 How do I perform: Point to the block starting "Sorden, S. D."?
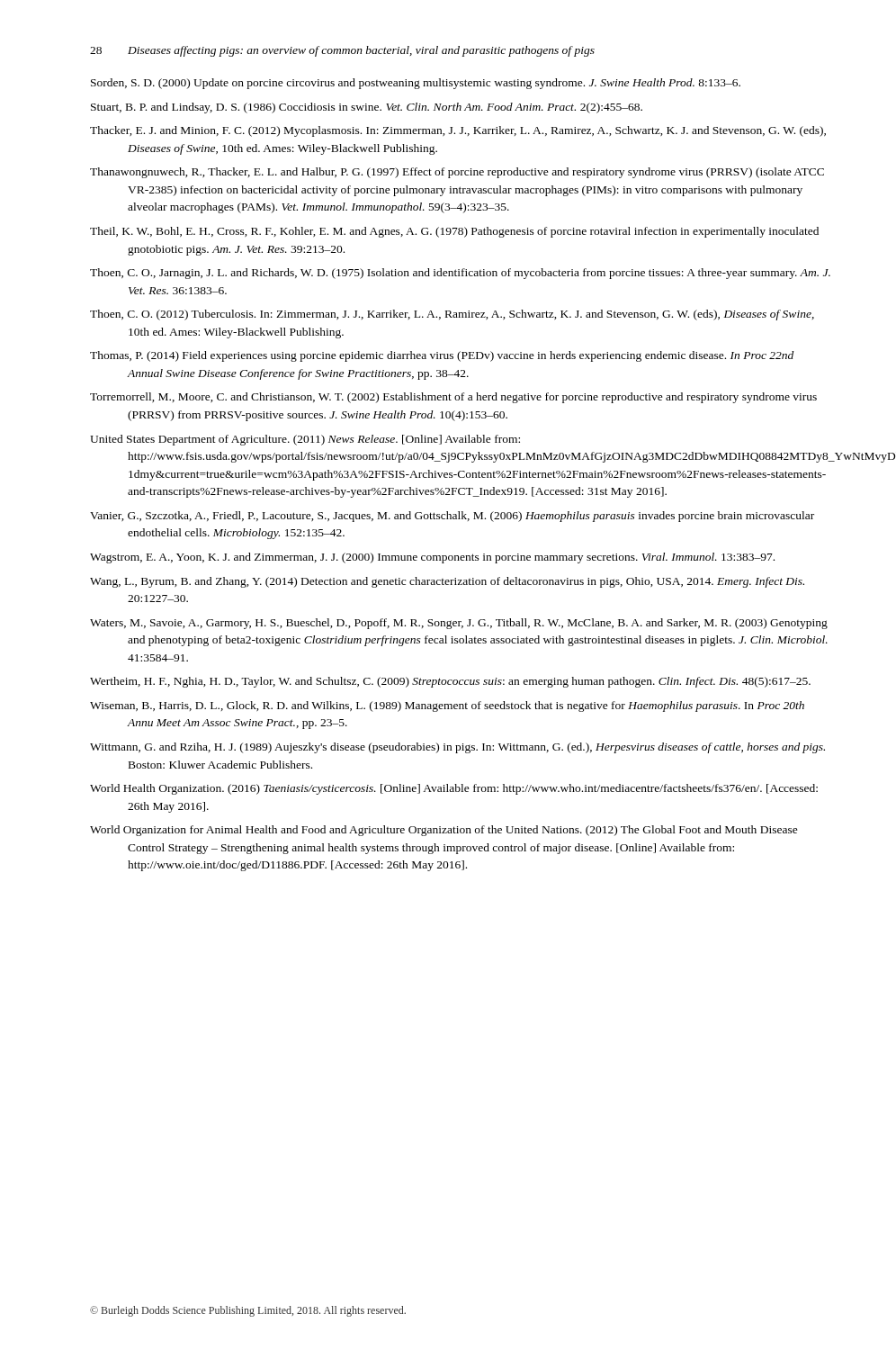(x=416, y=82)
